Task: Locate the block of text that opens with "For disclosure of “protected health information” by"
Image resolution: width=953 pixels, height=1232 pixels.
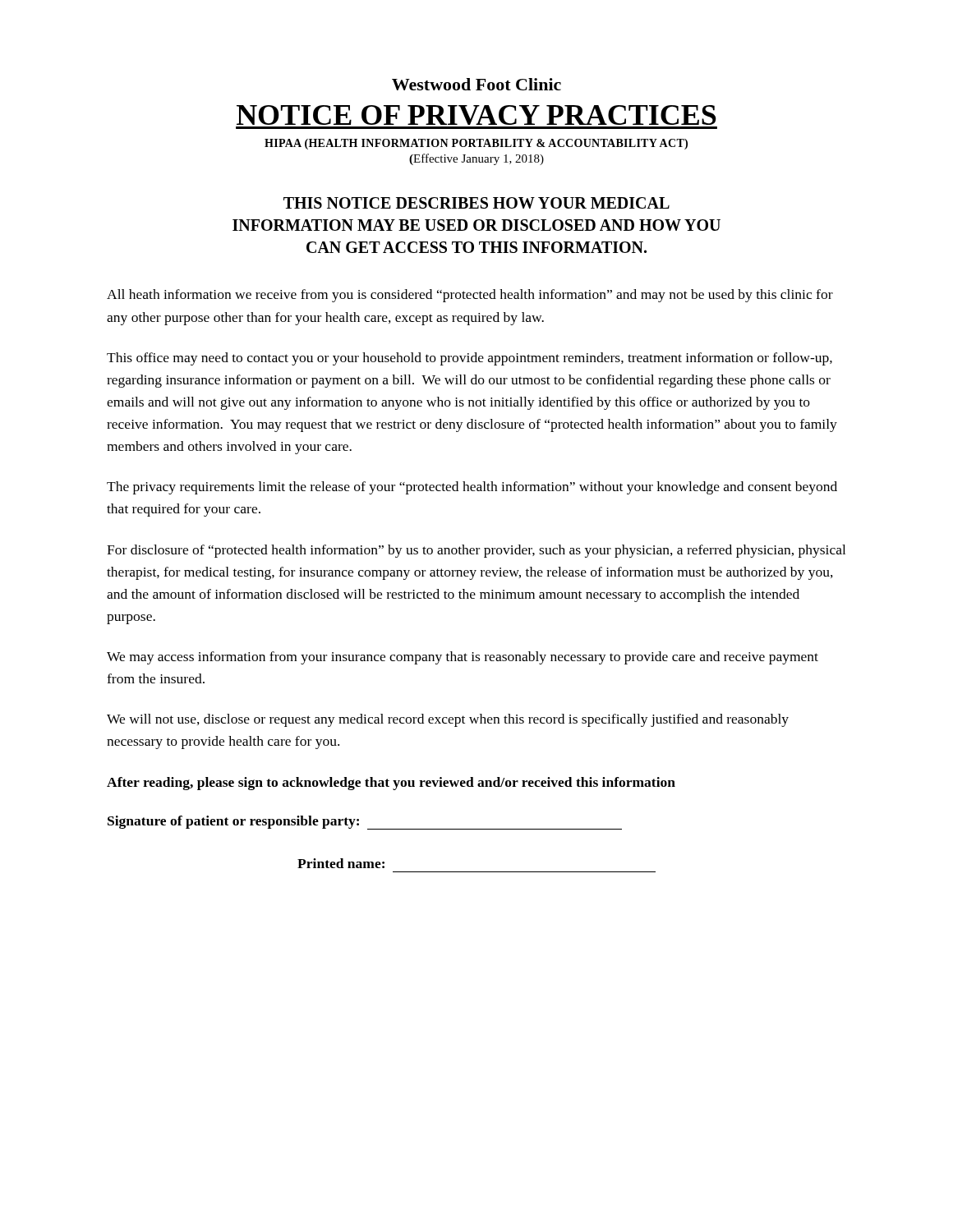Action: [x=476, y=582]
